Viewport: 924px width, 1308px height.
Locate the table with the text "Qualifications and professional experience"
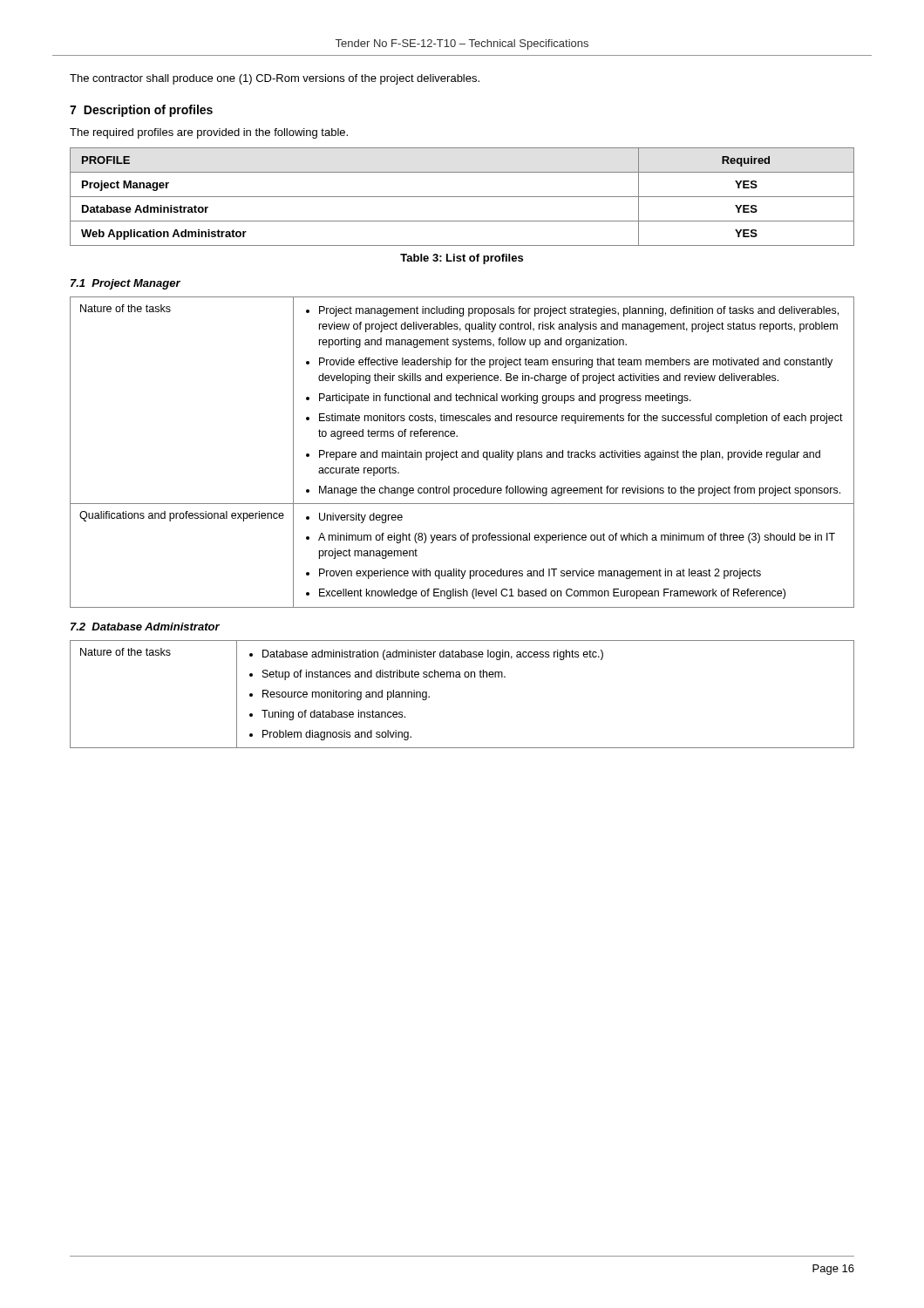coord(462,452)
